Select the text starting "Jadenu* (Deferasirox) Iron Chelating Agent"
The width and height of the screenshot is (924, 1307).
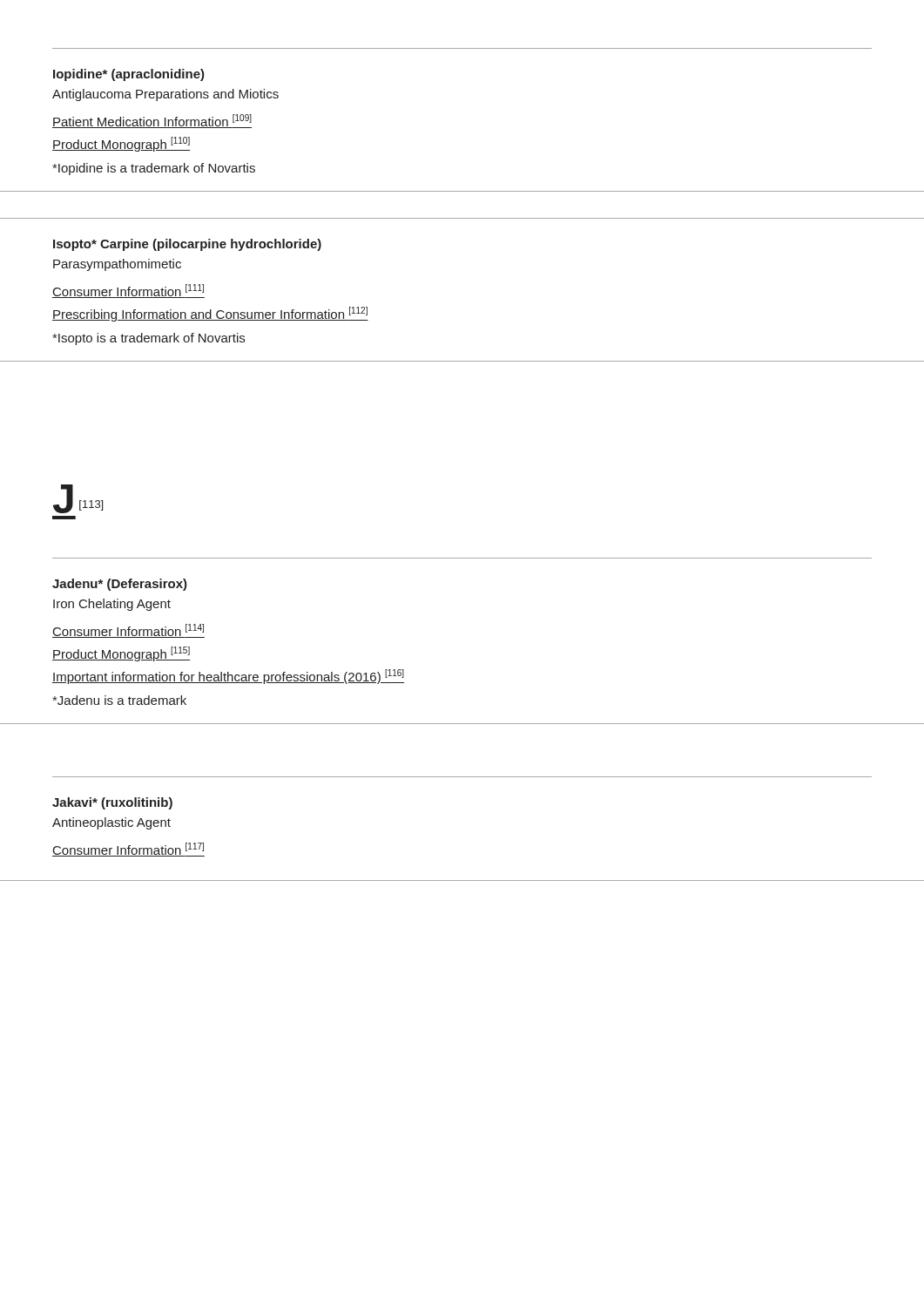pyautogui.click(x=120, y=585)
